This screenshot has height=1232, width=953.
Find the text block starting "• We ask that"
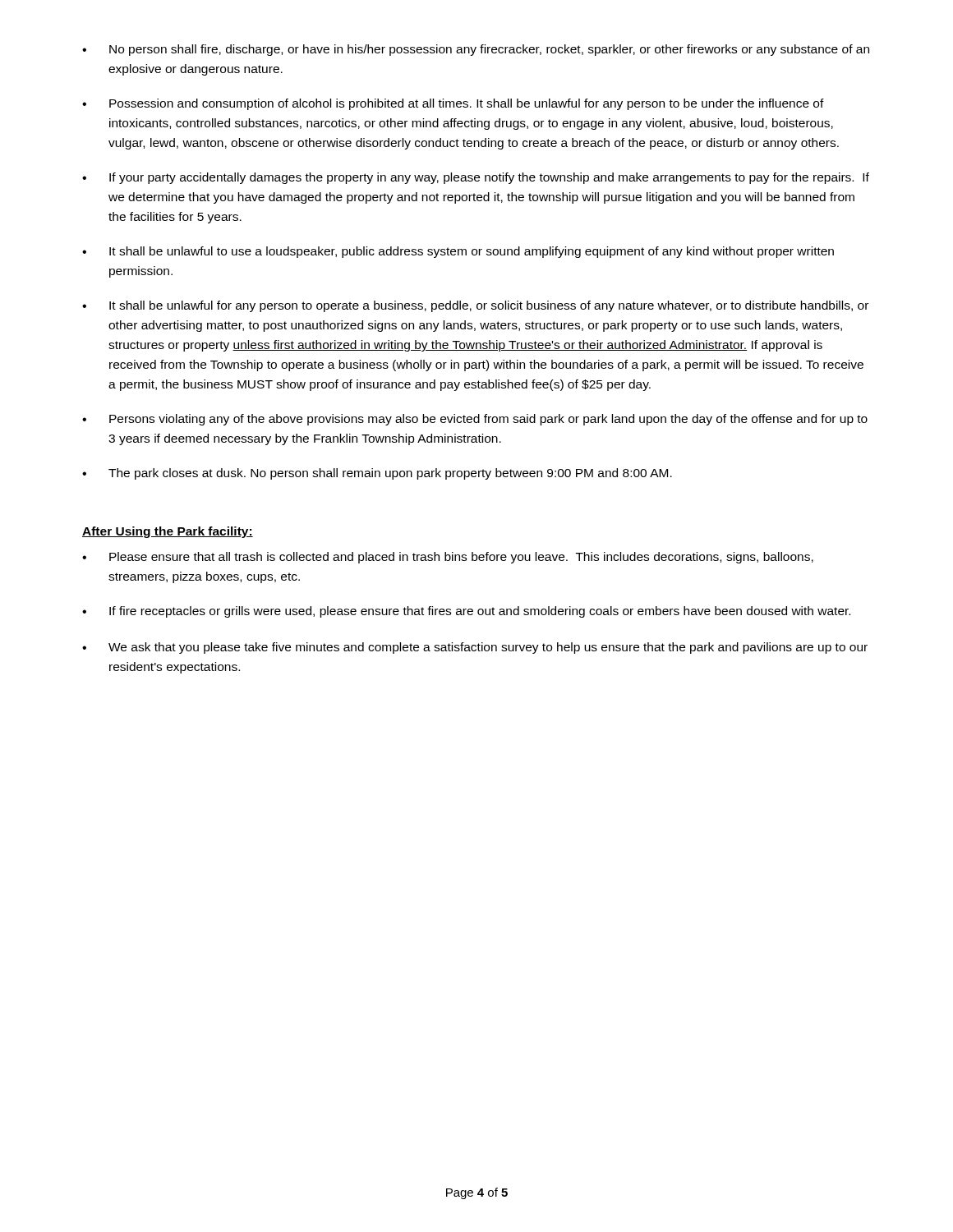476,657
